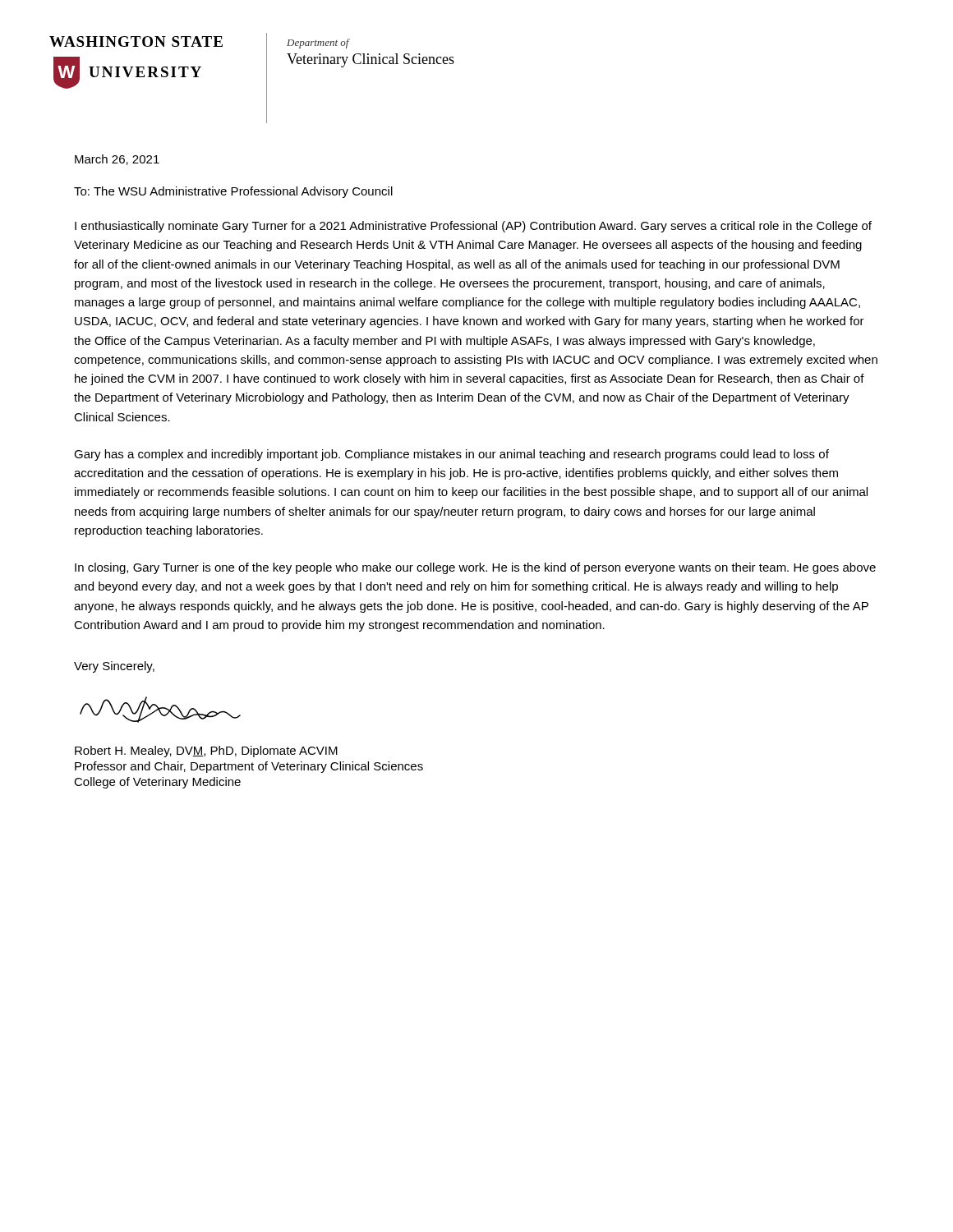Locate the block of text that opens with "Gary has a"
The height and width of the screenshot is (1232, 953).
(x=471, y=492)
